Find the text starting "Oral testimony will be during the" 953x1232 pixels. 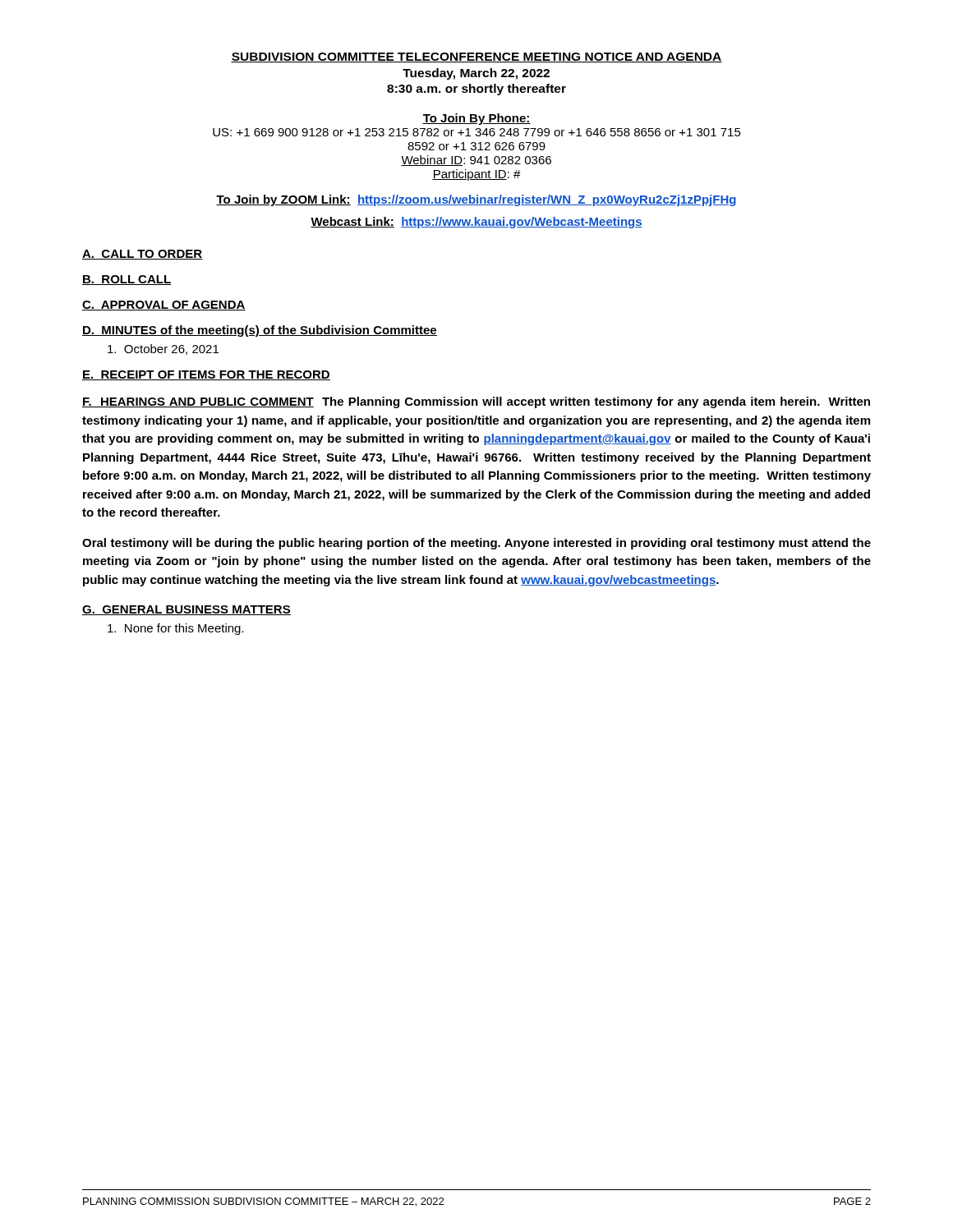point(476,561)
